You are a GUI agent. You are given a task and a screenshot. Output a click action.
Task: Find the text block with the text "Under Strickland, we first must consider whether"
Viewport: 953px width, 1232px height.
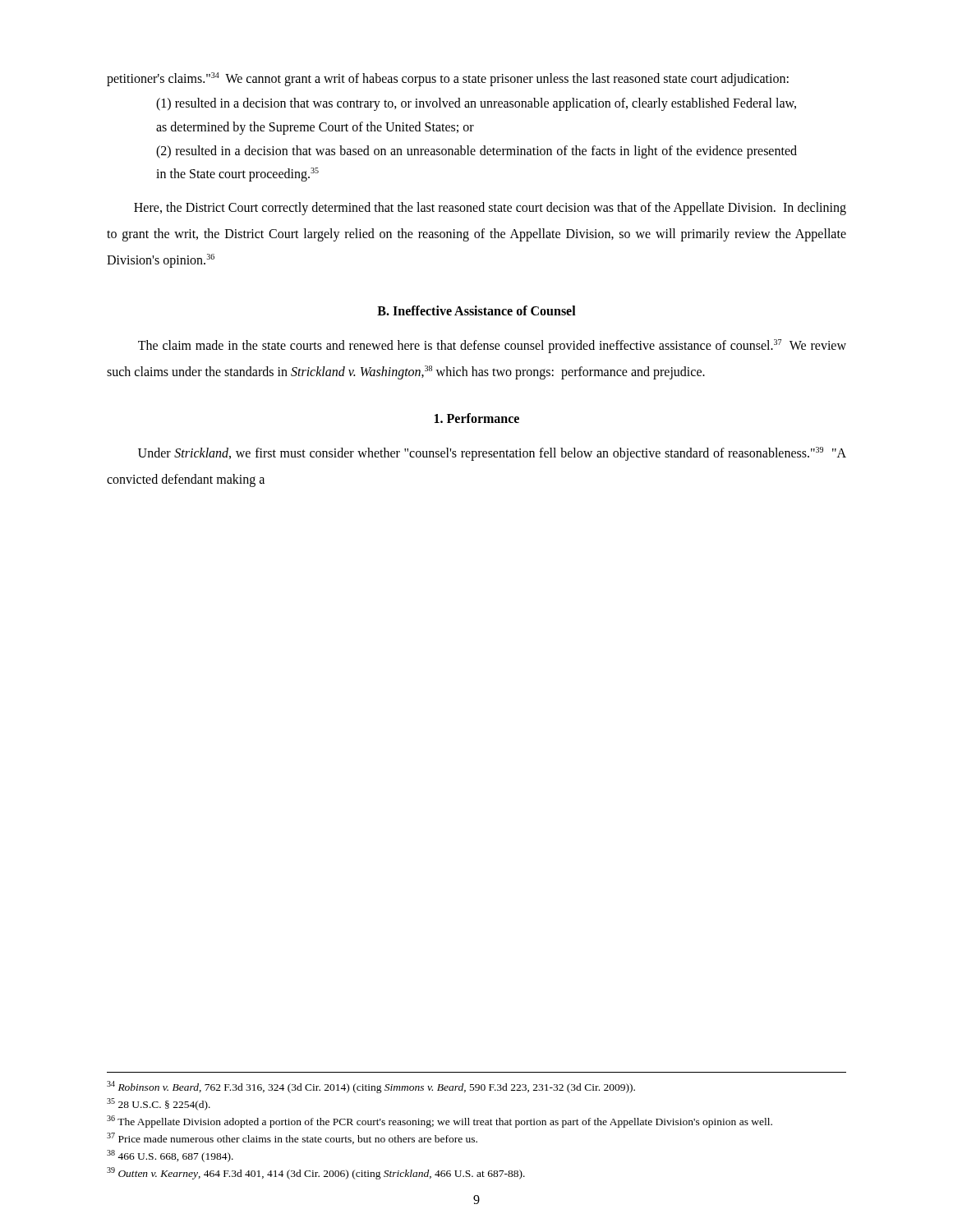476,466
